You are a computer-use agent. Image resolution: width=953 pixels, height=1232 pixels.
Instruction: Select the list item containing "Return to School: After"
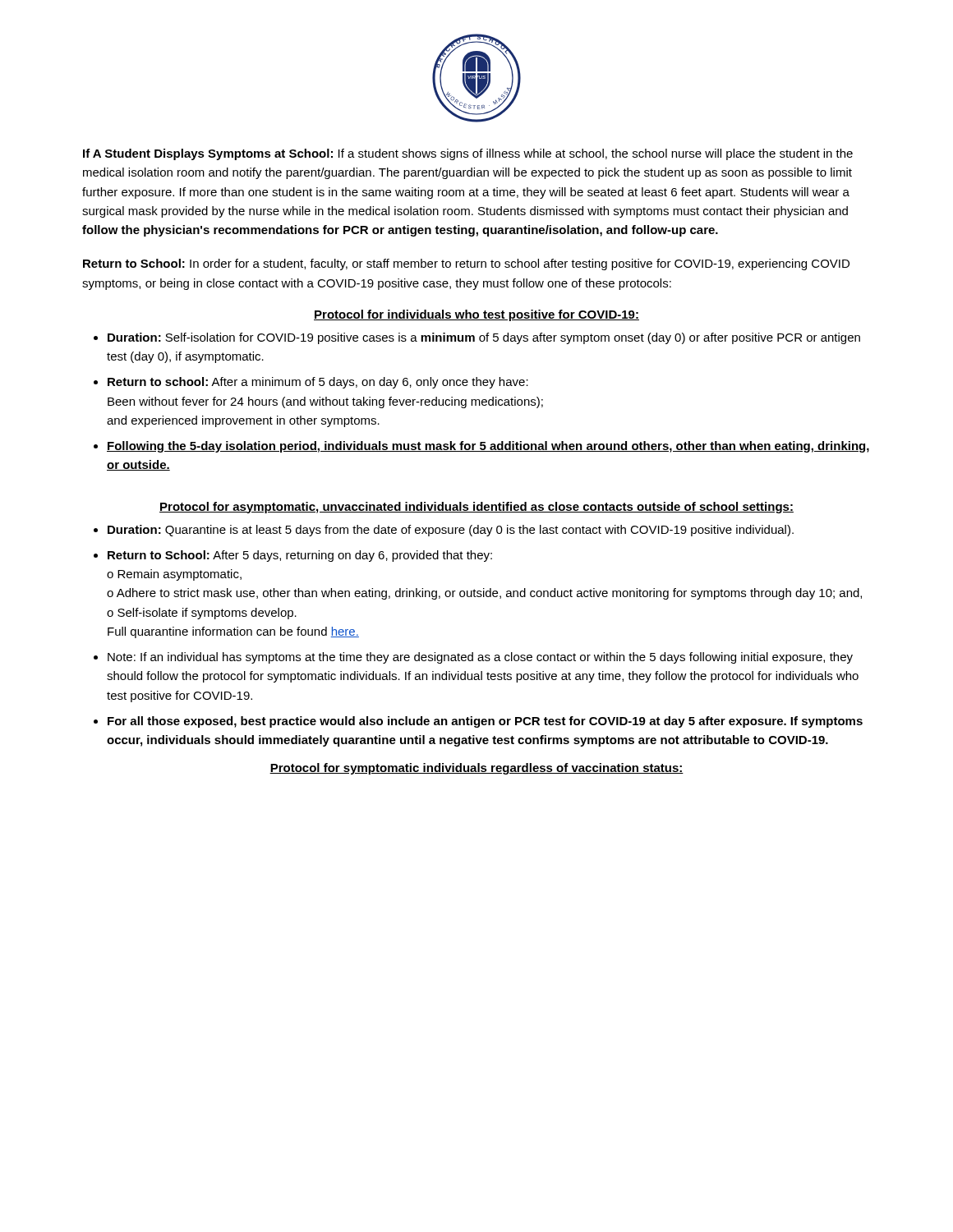[x=485, y=593]
